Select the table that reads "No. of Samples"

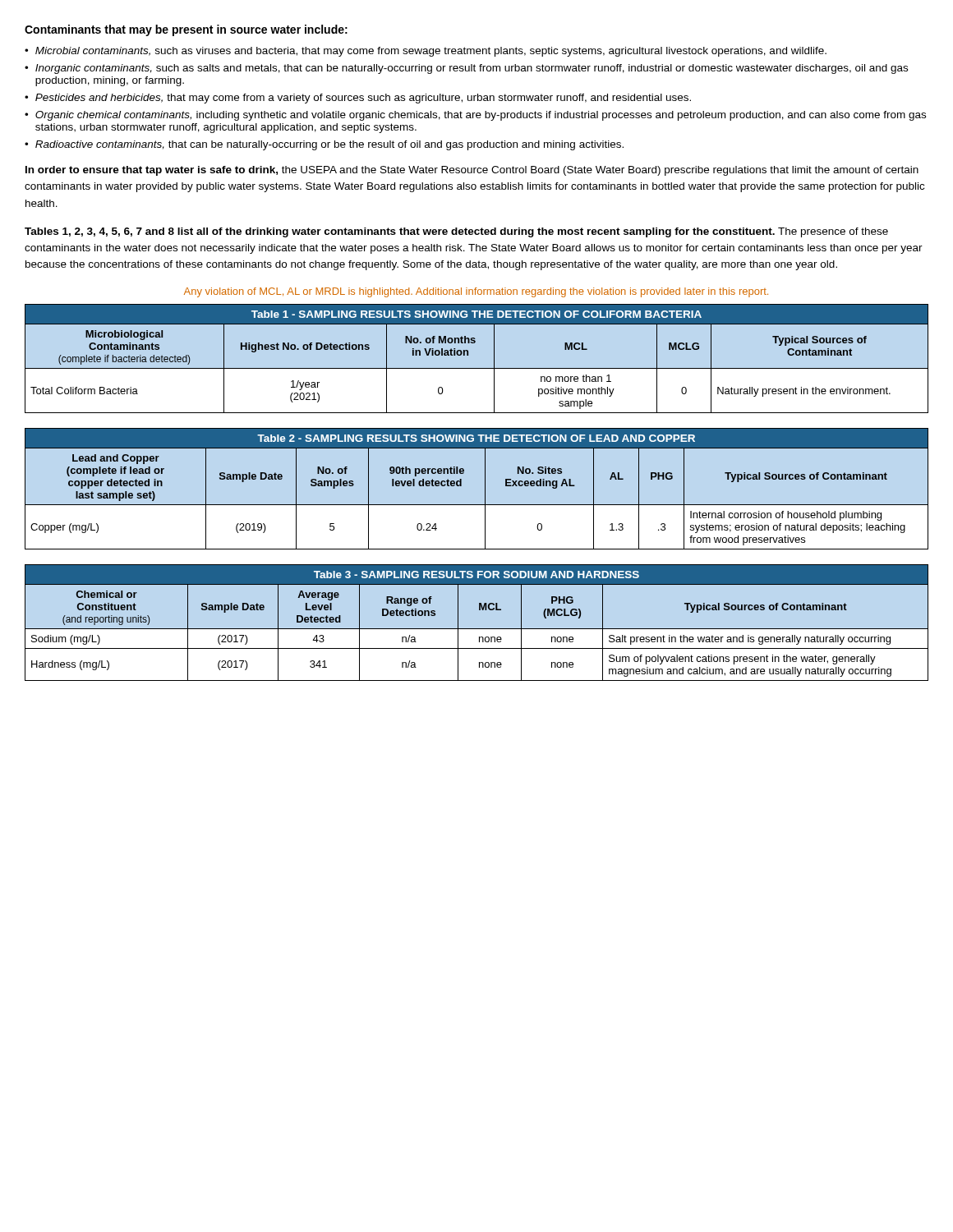[x=476, y=488]
